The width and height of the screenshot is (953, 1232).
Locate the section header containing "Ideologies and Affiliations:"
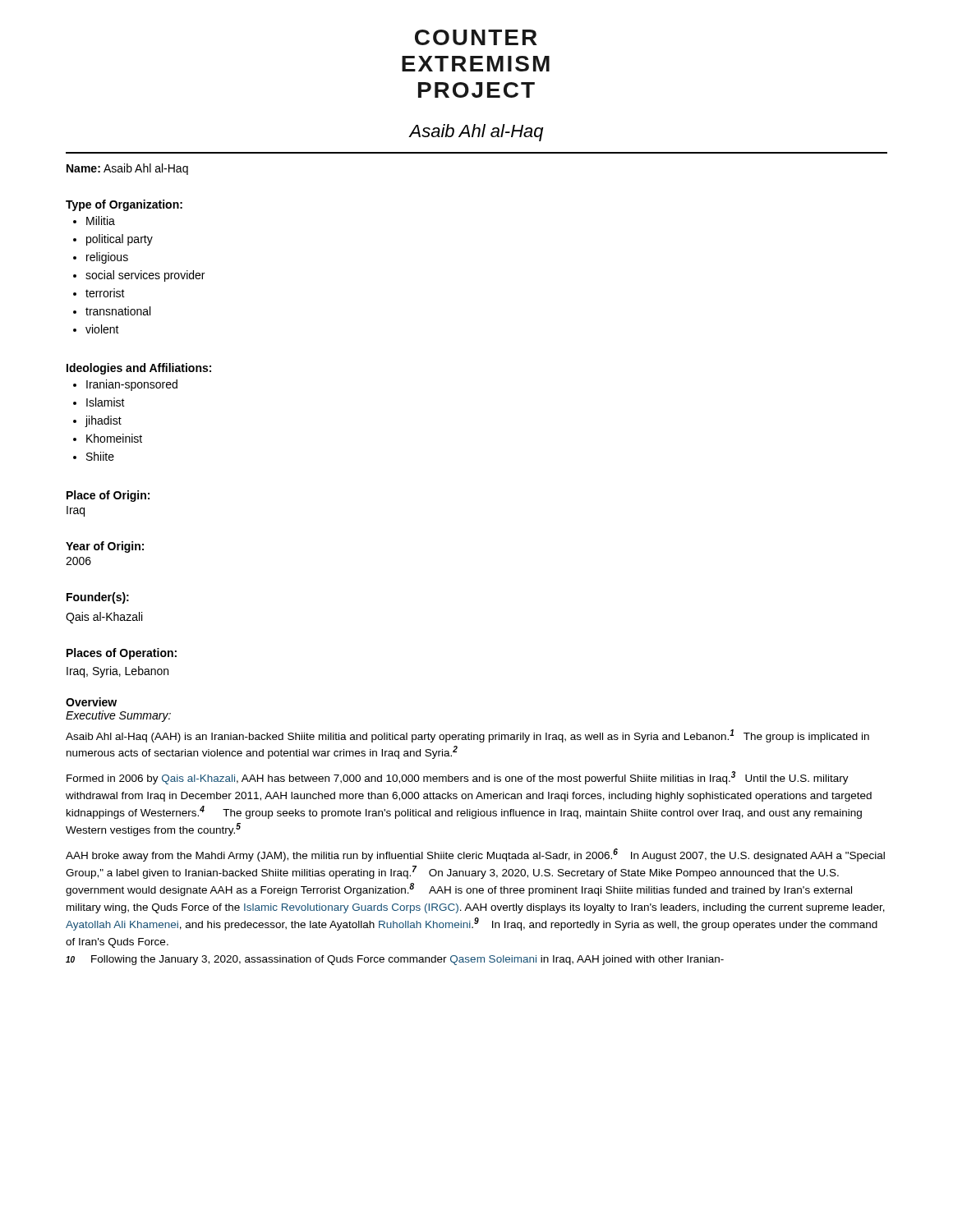click(139, 368)
